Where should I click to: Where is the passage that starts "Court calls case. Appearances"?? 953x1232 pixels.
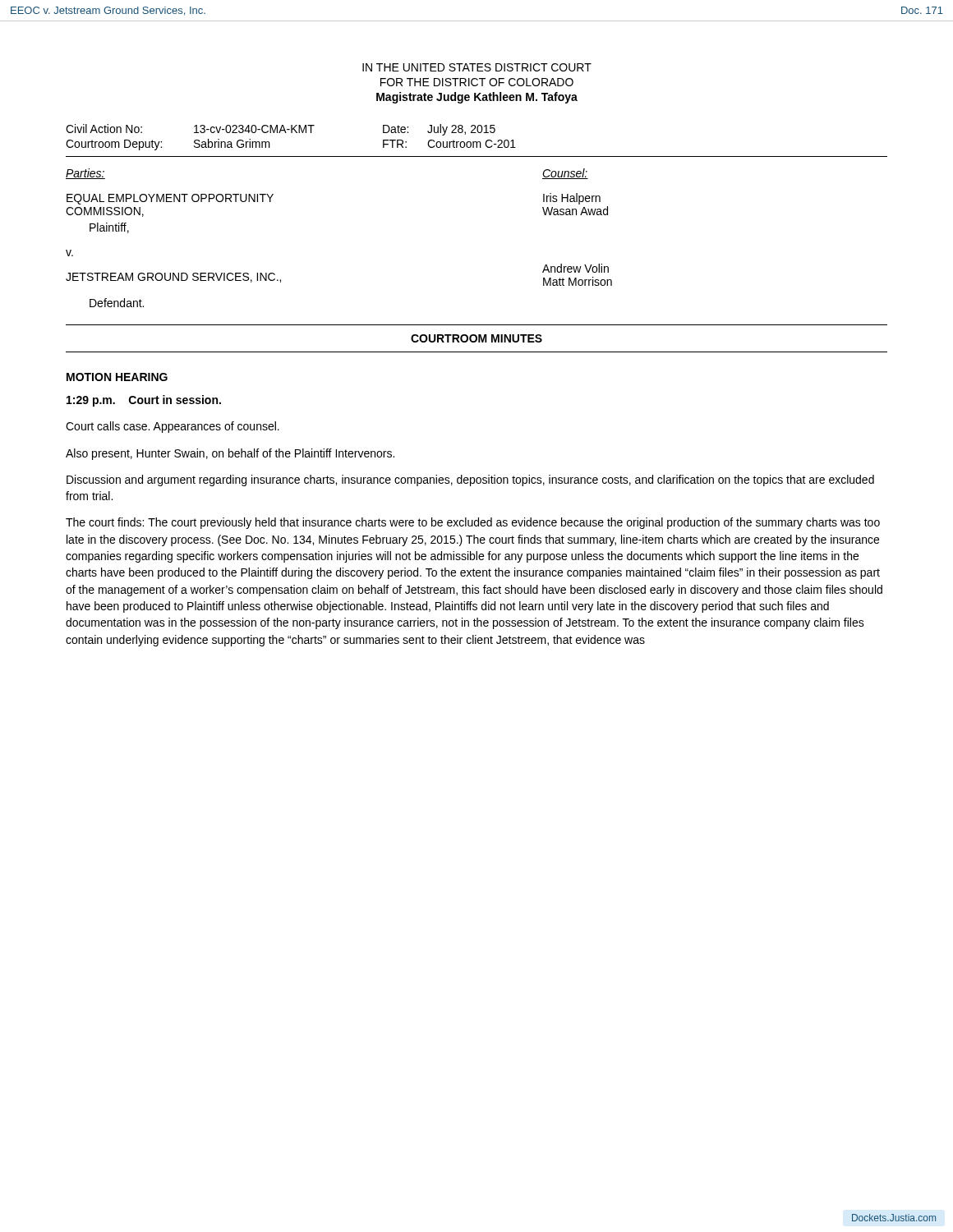173,427
